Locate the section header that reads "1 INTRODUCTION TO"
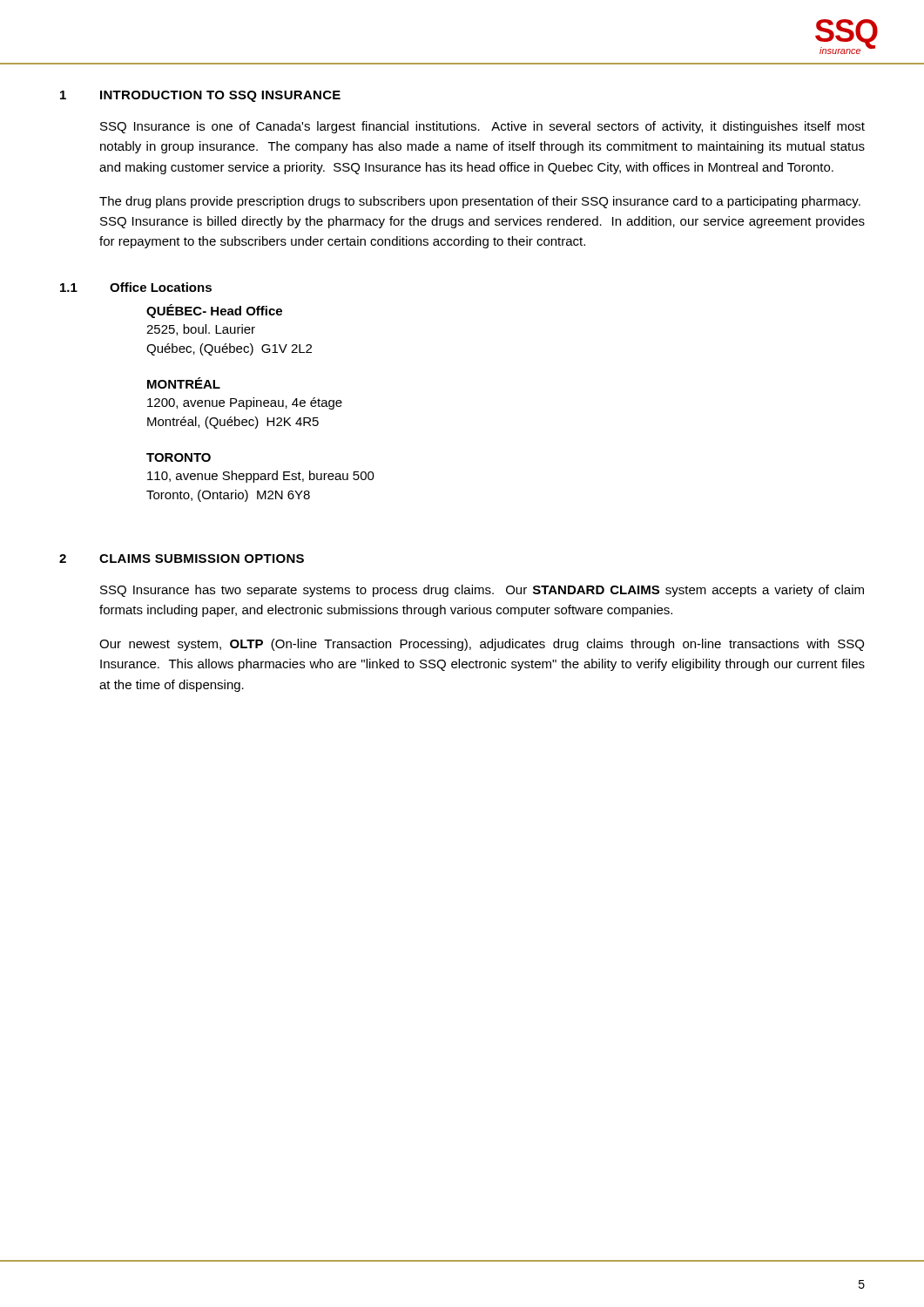924x1307 pixels. pyautogui.click(x=200, y=95)
